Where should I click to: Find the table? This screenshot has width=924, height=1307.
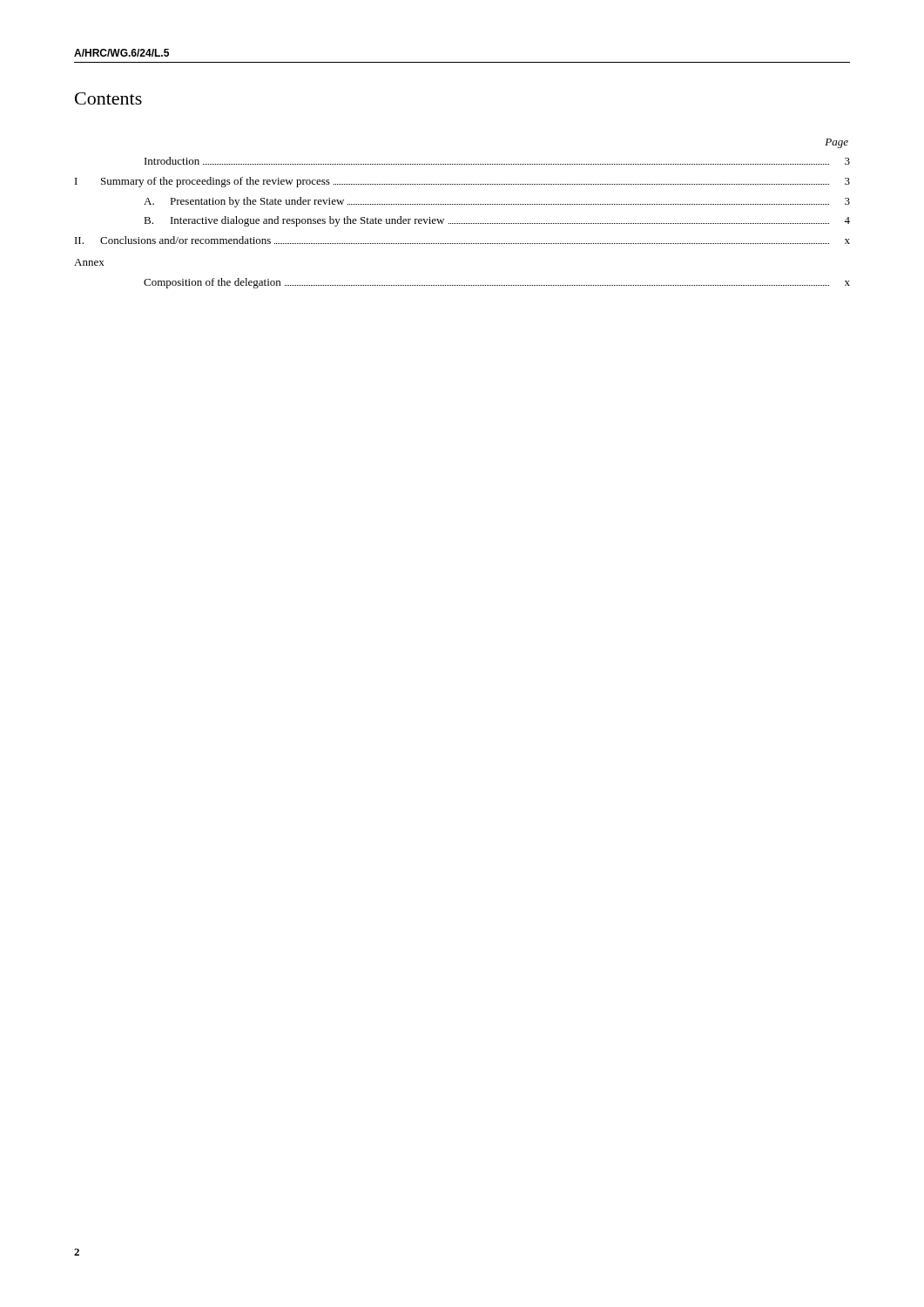coord(462,214)
